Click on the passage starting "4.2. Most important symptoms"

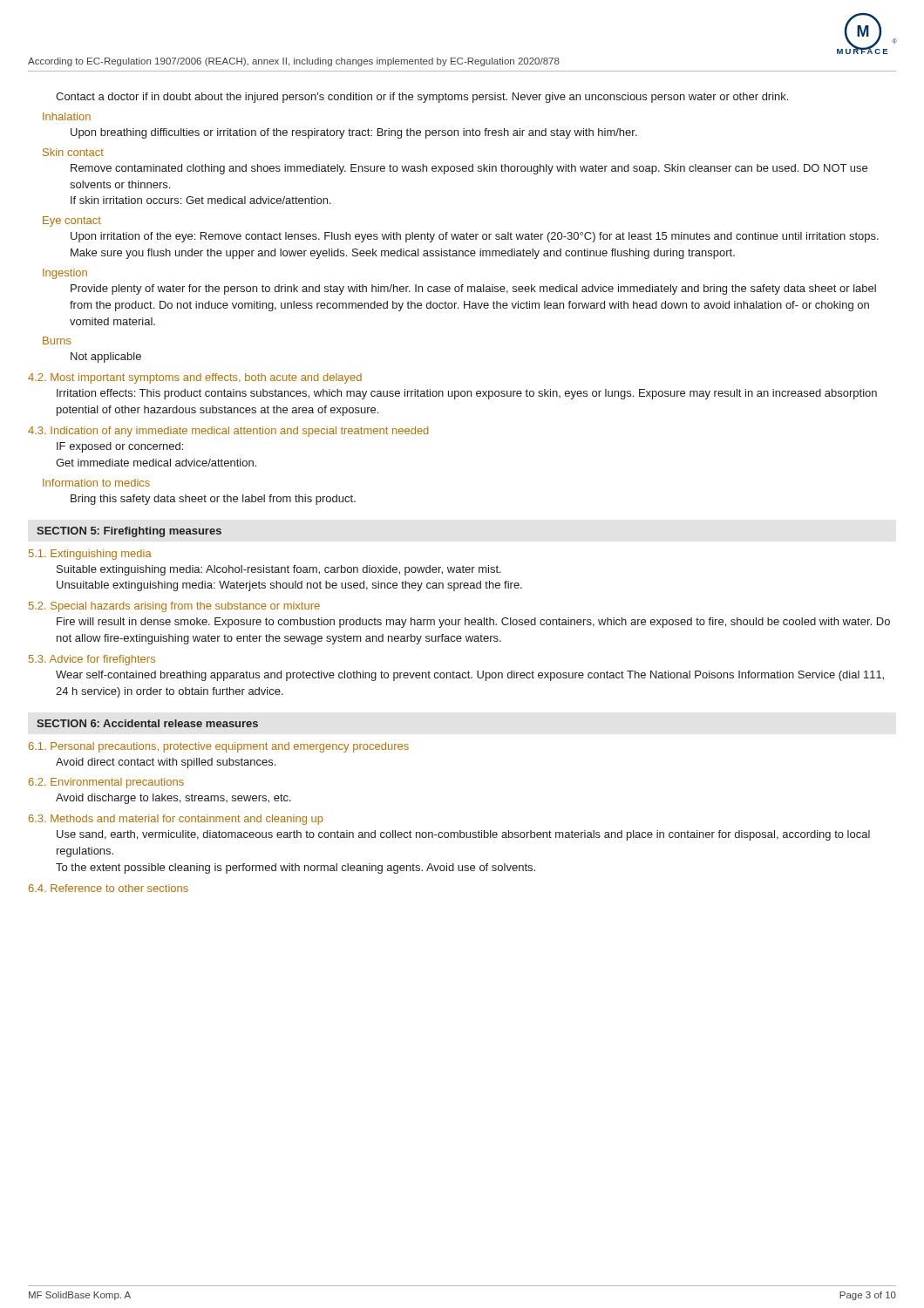coord(195,377)
